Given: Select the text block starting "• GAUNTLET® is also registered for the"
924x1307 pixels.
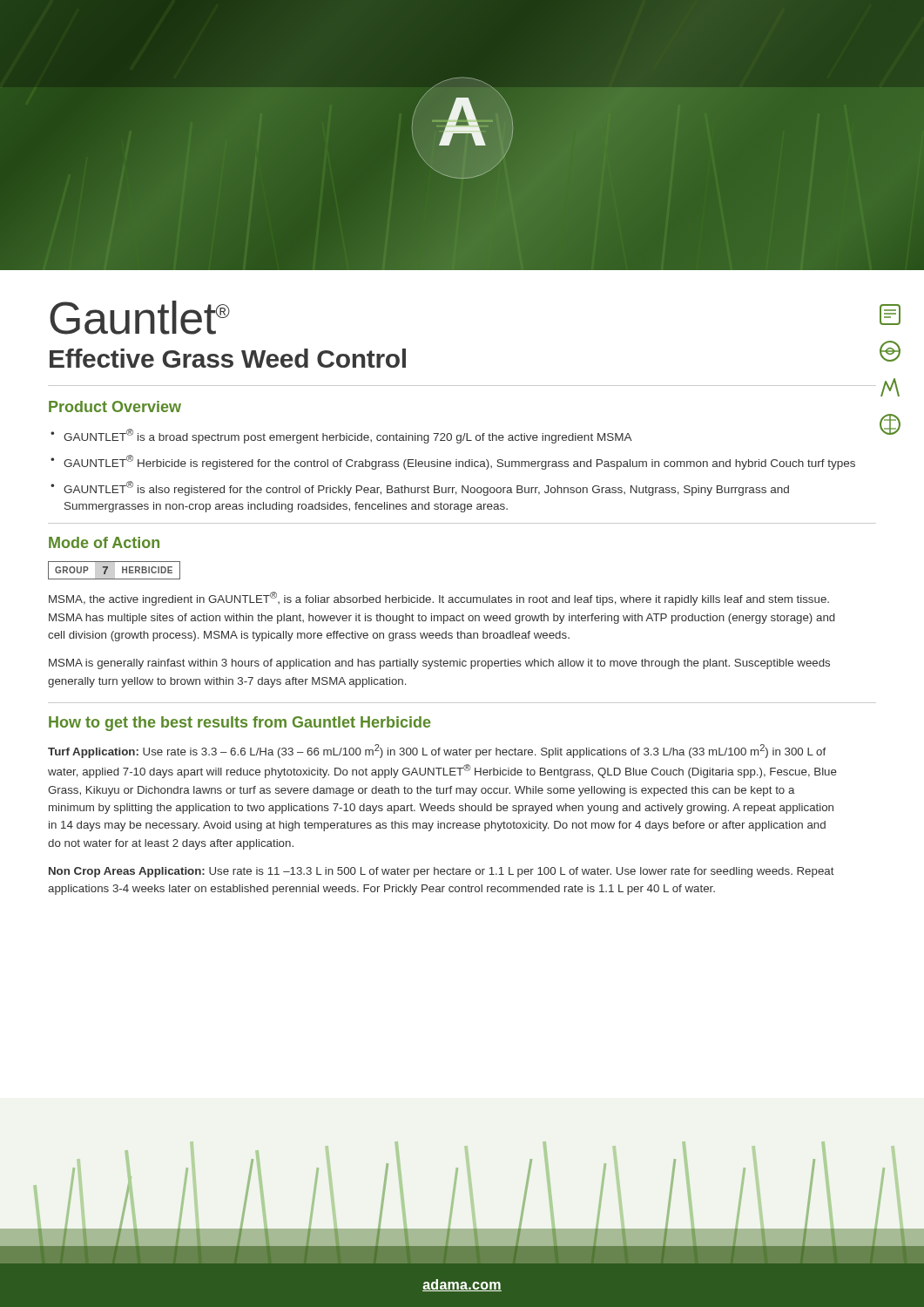Looking at the screenshot, I should (420, 495).
